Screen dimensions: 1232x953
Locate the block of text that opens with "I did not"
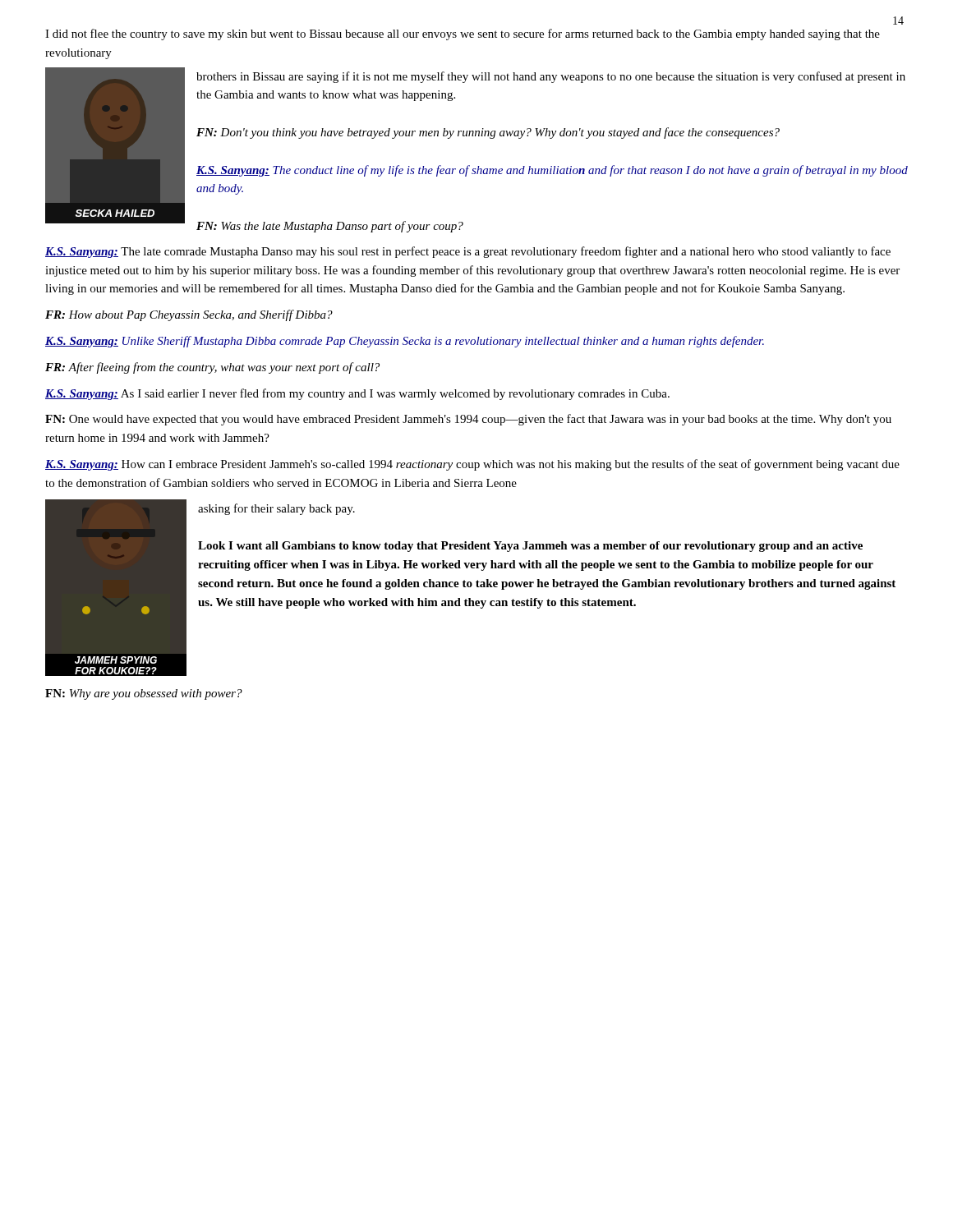click(x=463, y=43)
